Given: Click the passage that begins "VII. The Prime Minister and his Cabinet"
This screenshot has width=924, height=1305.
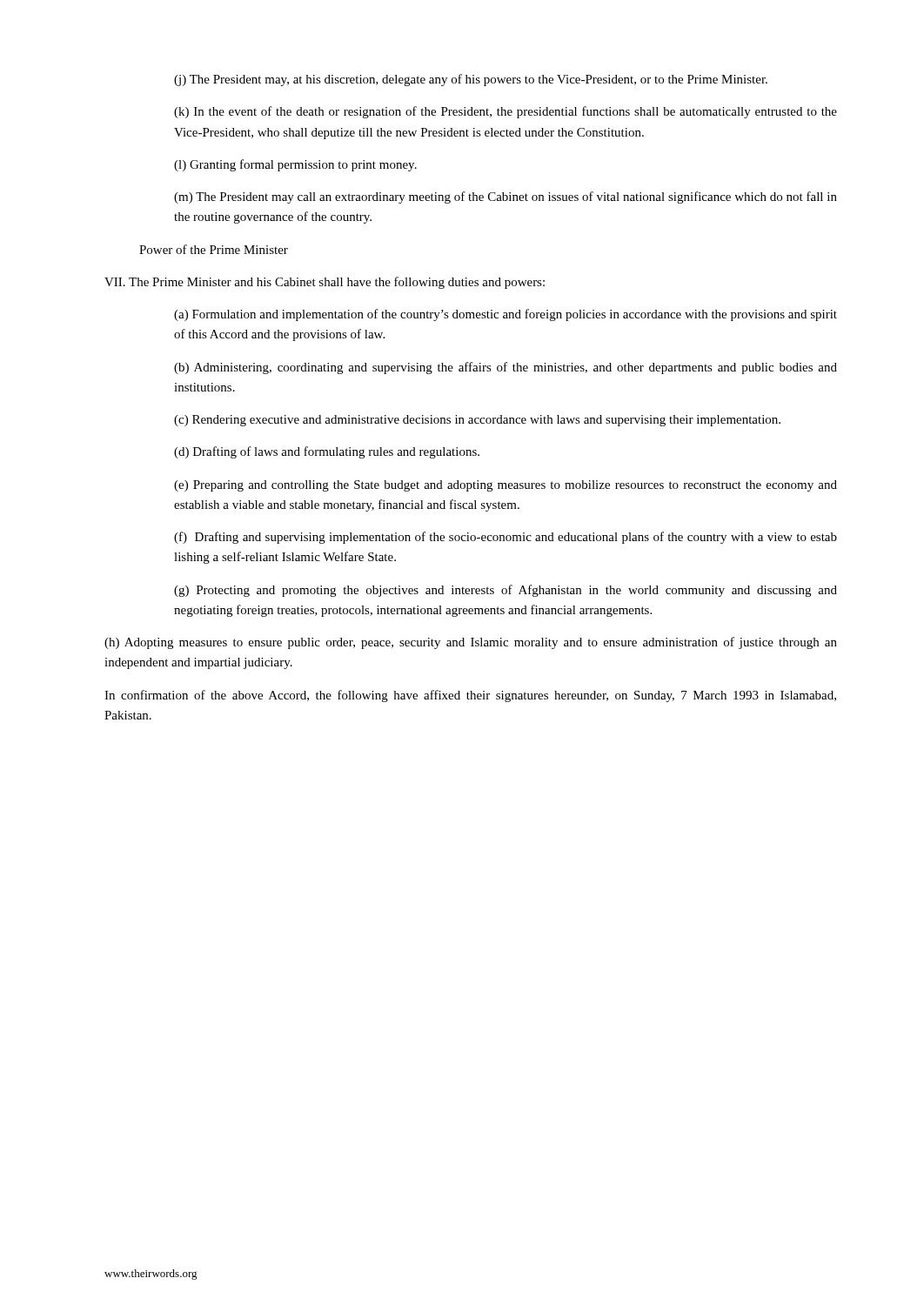Looking at the screenshot, I should pyautogui.click(x=325, y=282).
